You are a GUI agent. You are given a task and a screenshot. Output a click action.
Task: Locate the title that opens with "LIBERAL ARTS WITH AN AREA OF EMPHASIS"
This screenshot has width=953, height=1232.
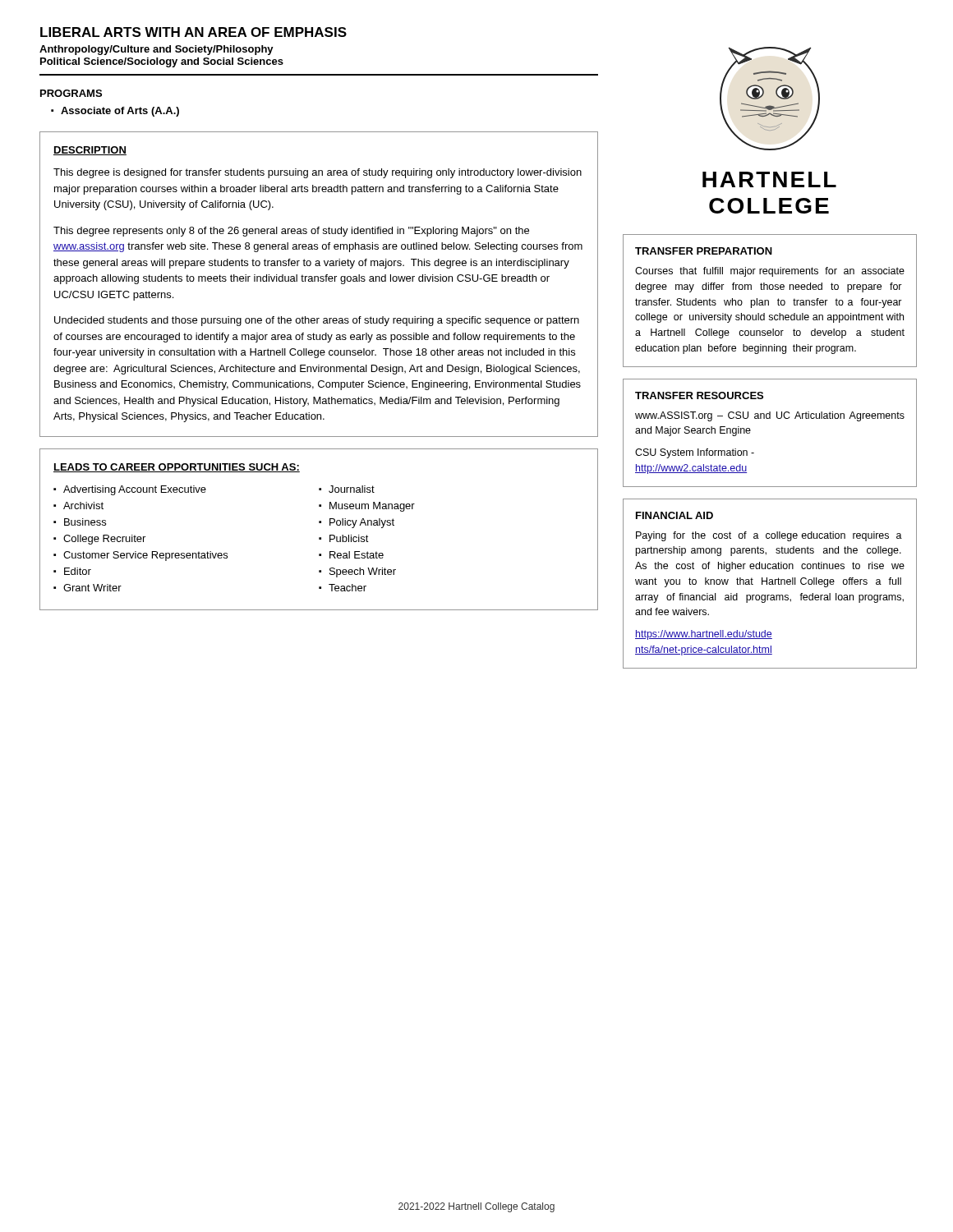pyautogui.click(x=319, y=46)
